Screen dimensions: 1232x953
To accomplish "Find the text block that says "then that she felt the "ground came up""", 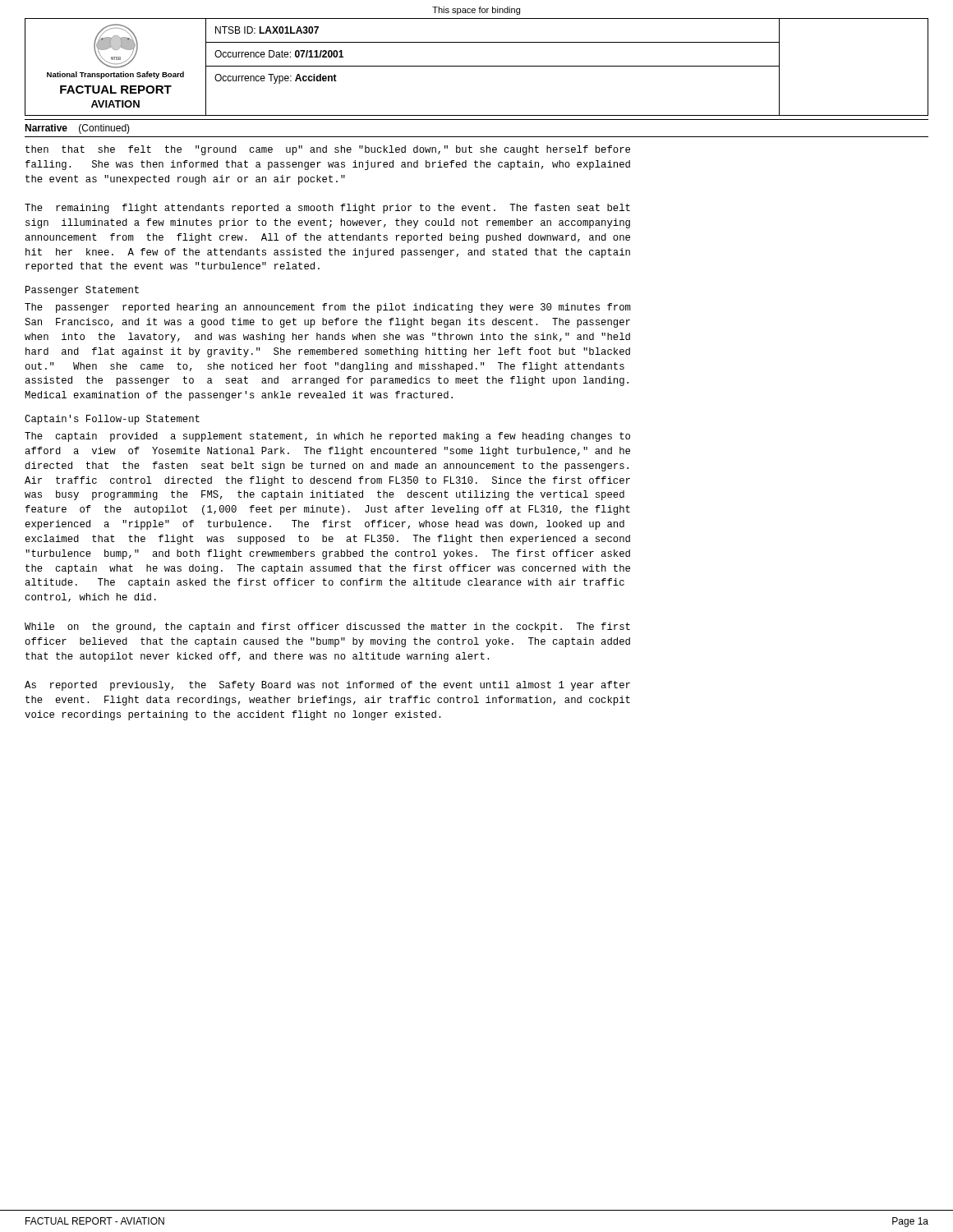I will tap(328, 209).
